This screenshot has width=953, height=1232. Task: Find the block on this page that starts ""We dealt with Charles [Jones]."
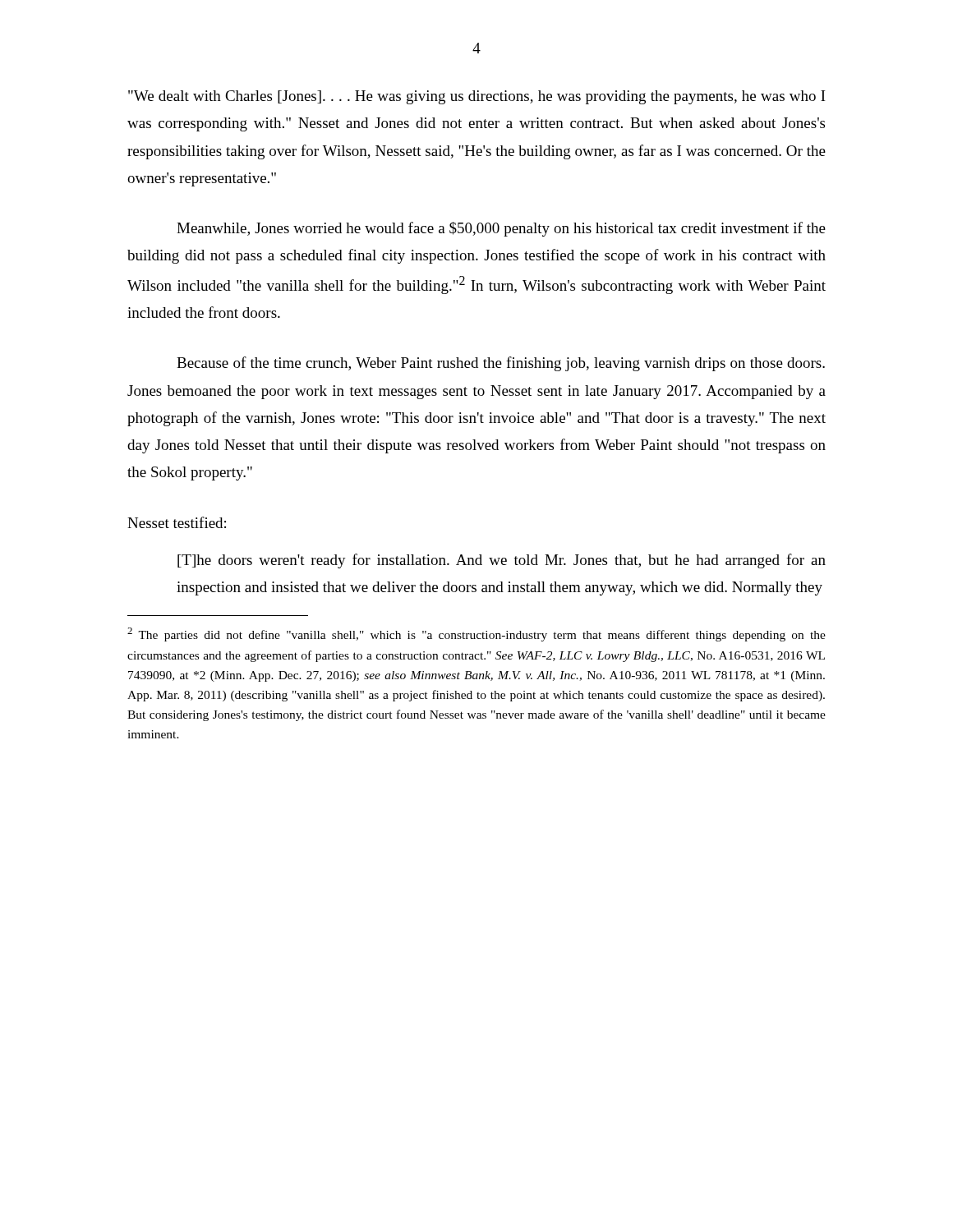click(x=476, y=137)
